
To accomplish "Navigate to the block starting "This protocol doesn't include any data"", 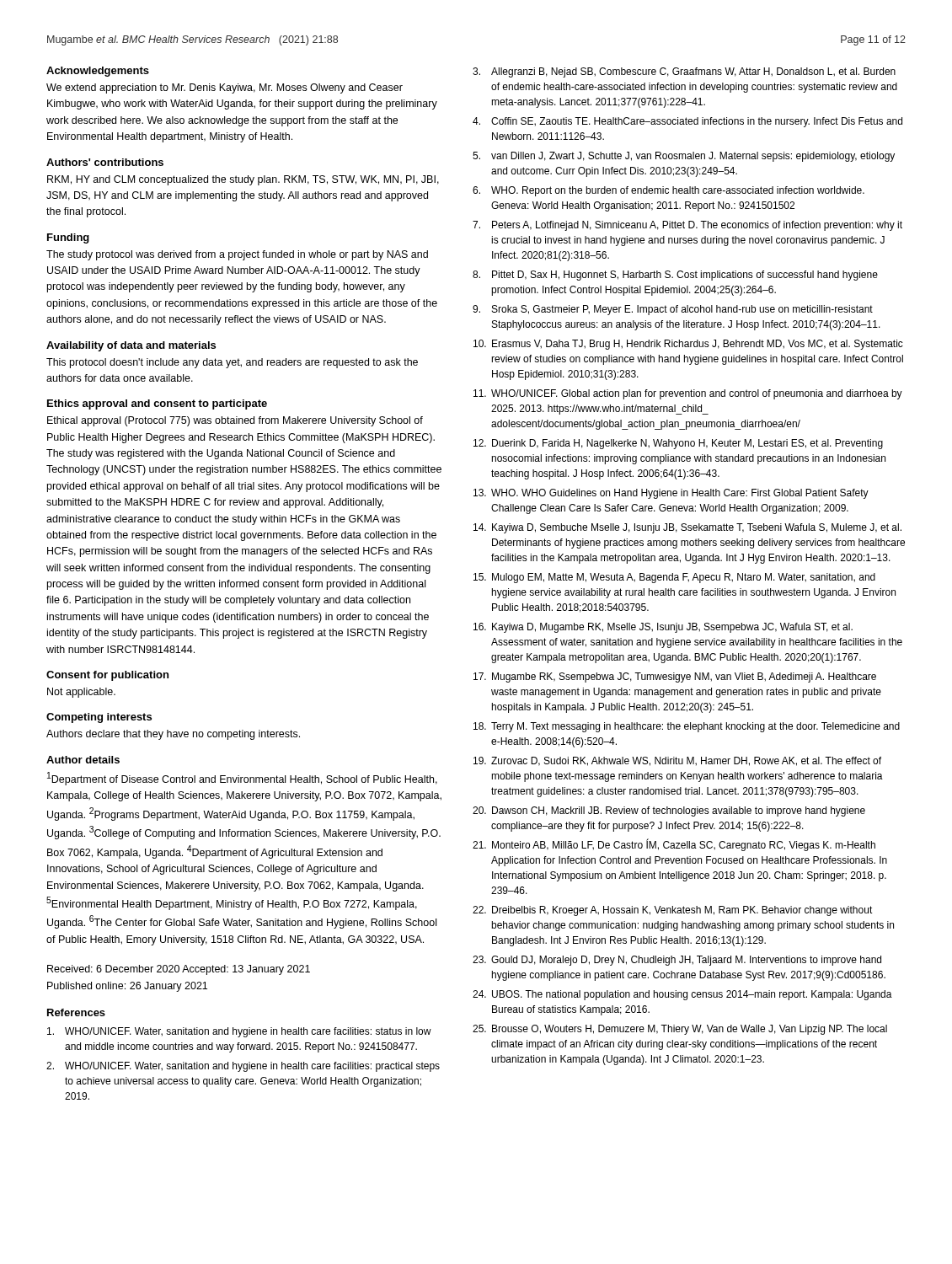I will (x=232, y=370).
